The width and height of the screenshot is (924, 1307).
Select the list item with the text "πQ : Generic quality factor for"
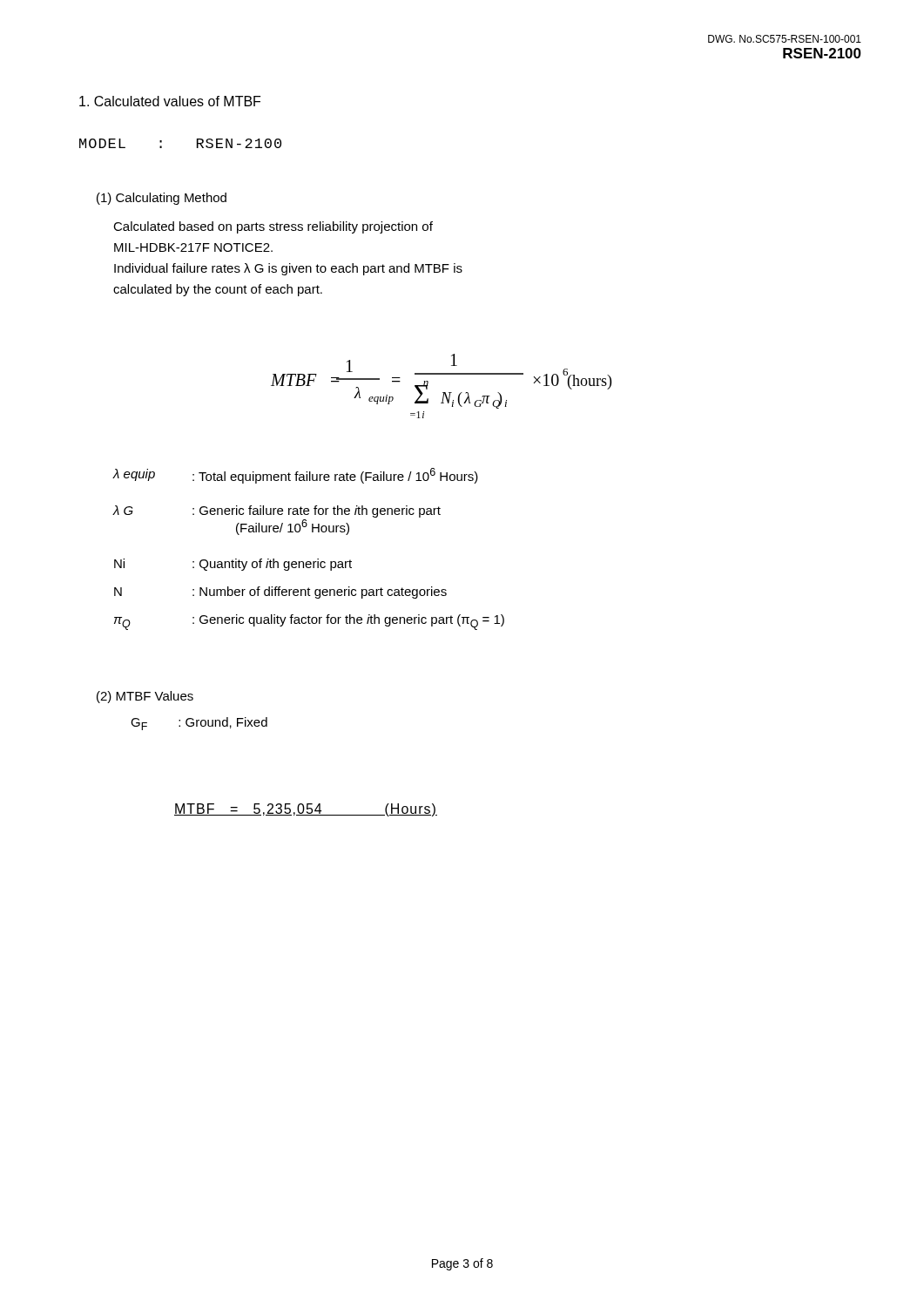tap(309, 621)
